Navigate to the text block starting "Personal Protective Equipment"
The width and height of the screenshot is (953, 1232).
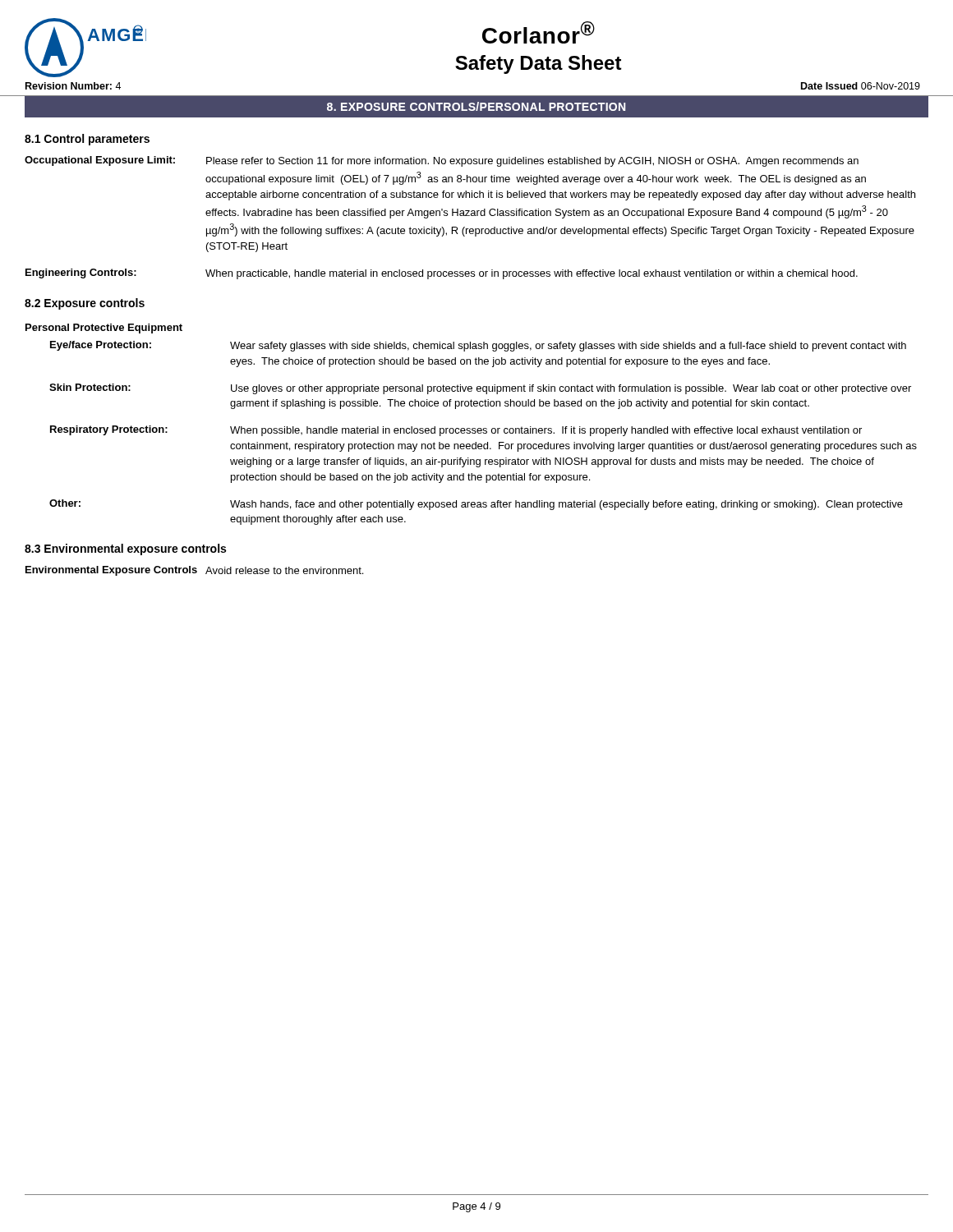104,327
